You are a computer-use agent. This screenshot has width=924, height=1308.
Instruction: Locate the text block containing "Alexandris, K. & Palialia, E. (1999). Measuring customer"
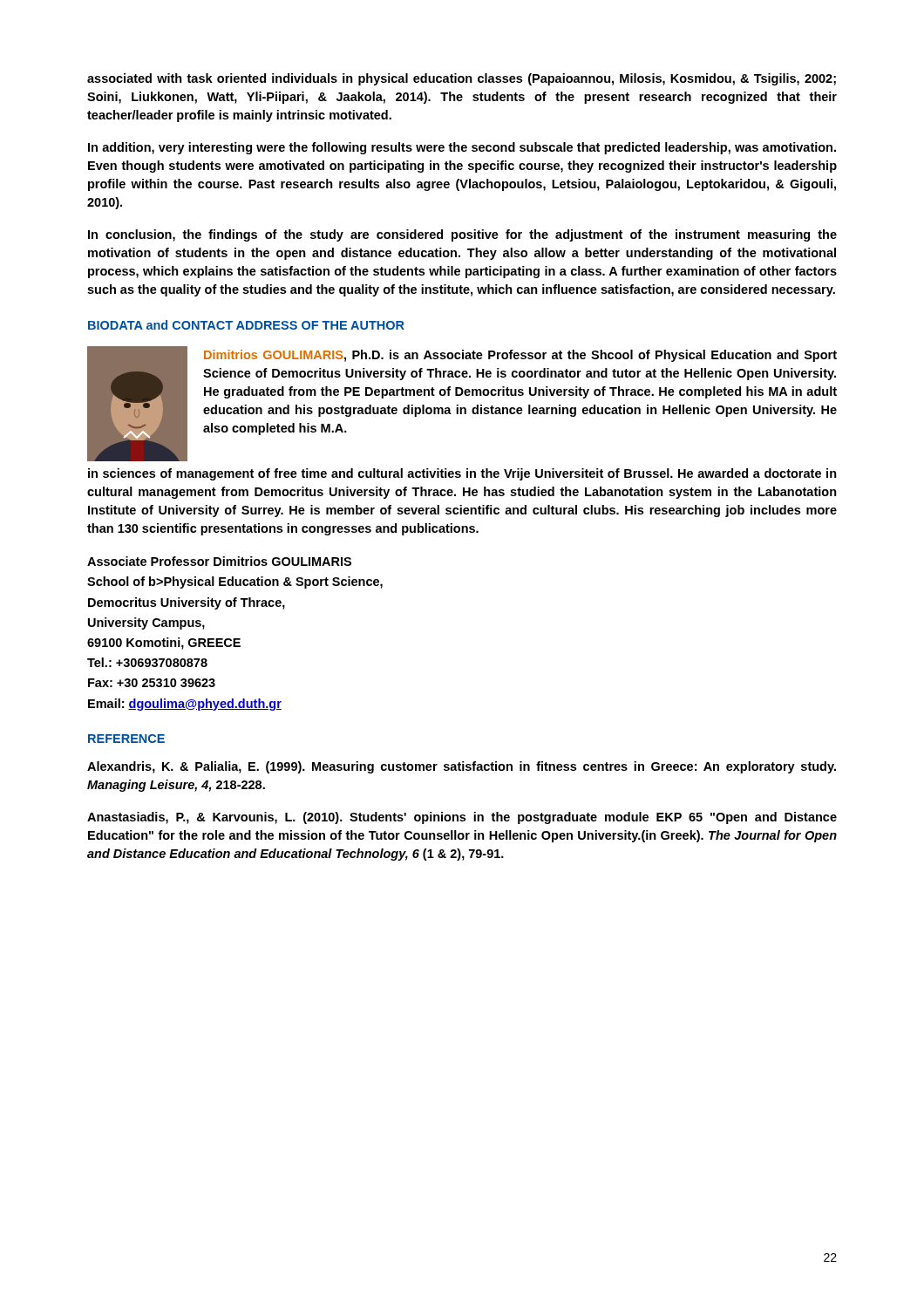point(462,775)
